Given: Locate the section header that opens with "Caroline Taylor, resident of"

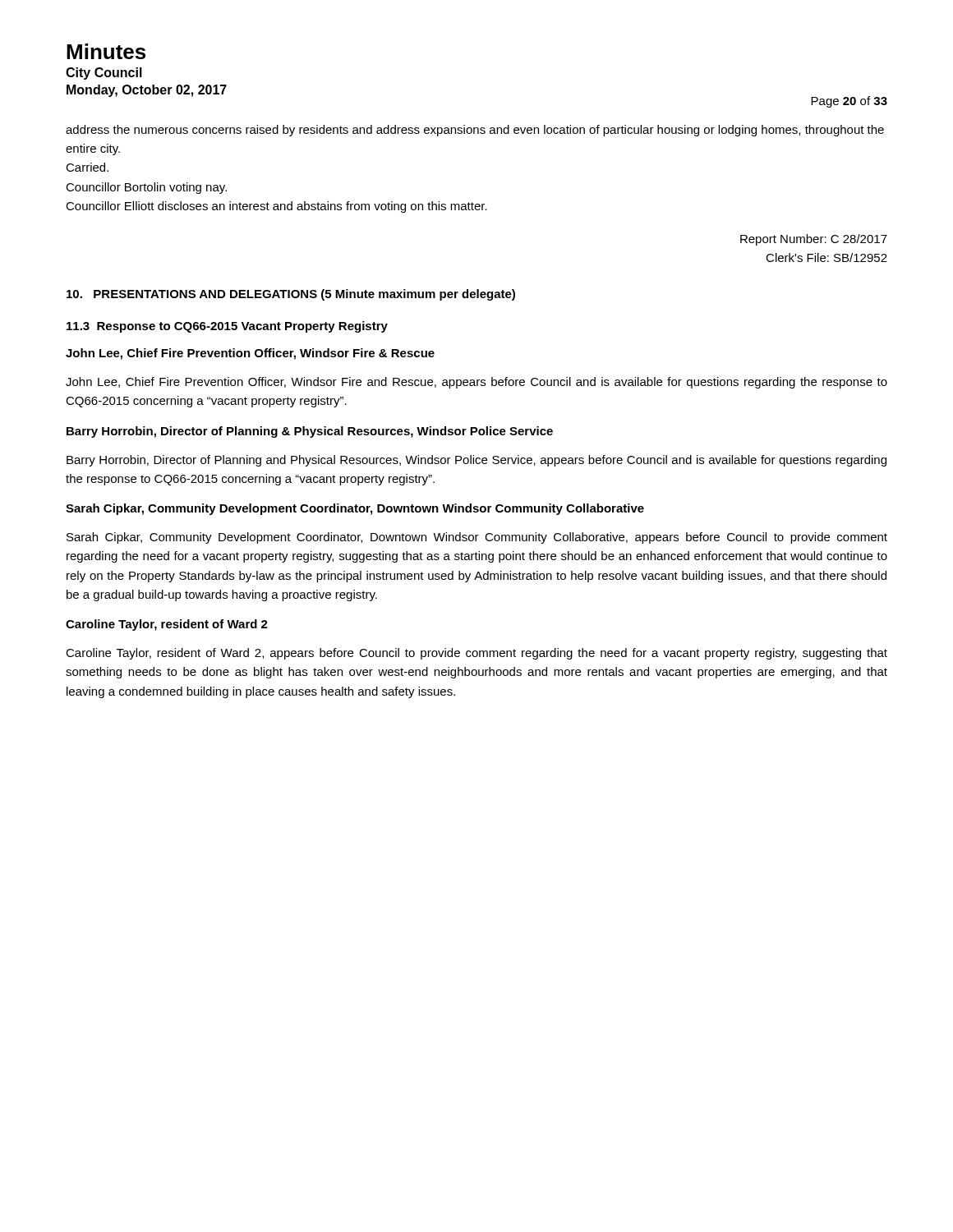Looking at the screenshot, I should [167, 625].
